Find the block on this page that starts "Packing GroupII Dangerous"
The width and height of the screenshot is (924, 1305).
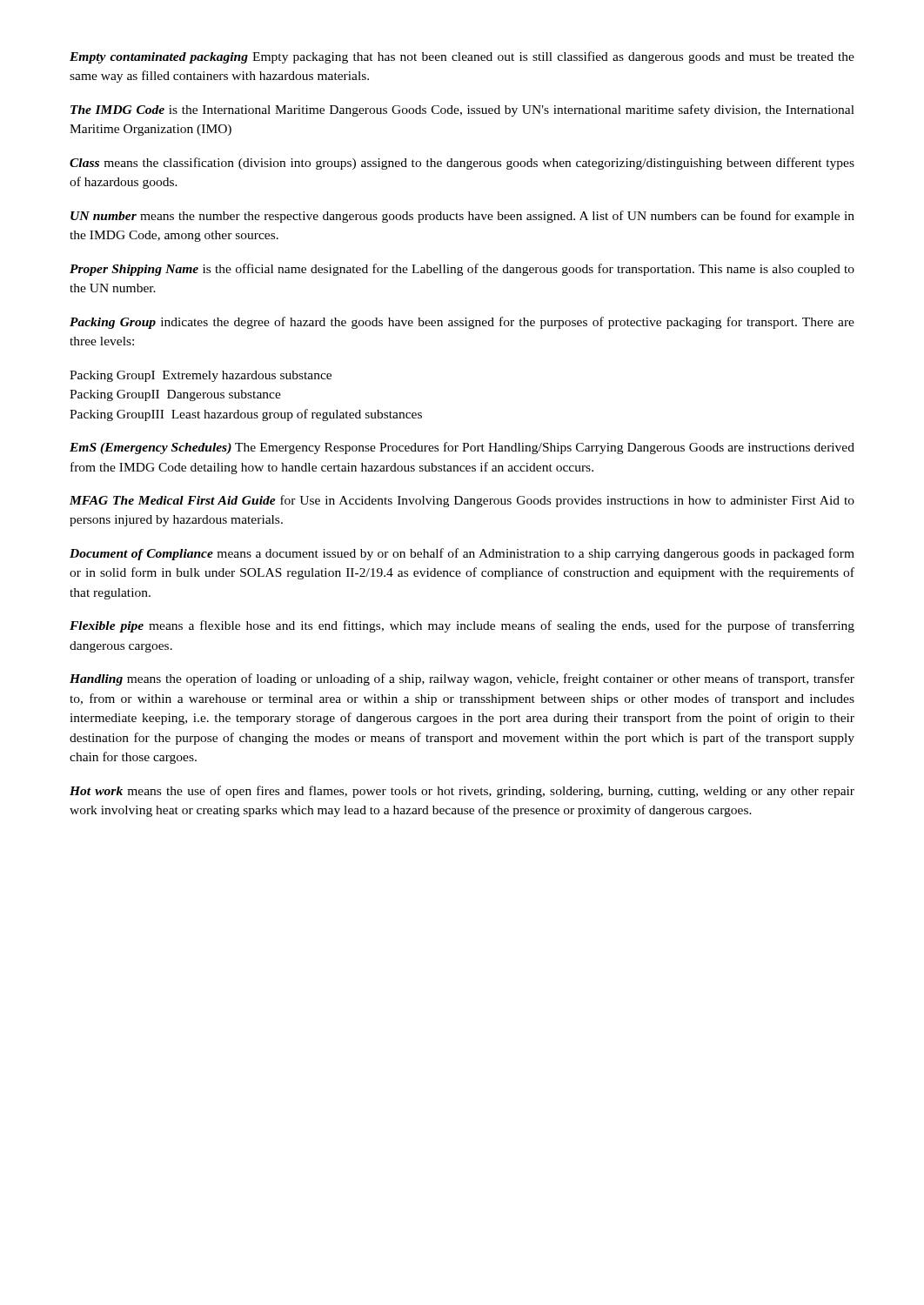pyautogui.click(x=175, y=394)
